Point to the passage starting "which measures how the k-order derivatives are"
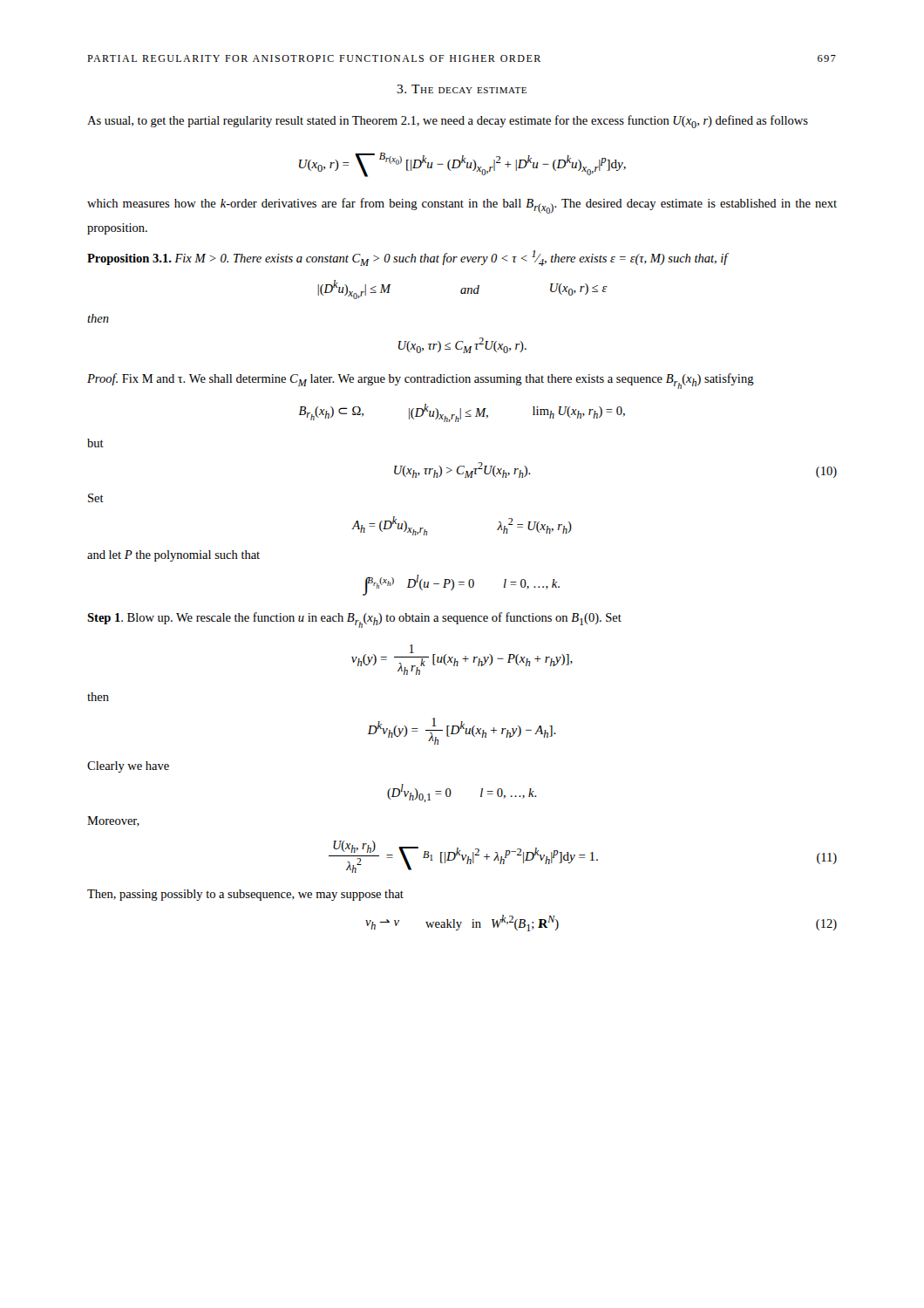This screenshot has width=924, height=1308. click(x=462, y=215)
